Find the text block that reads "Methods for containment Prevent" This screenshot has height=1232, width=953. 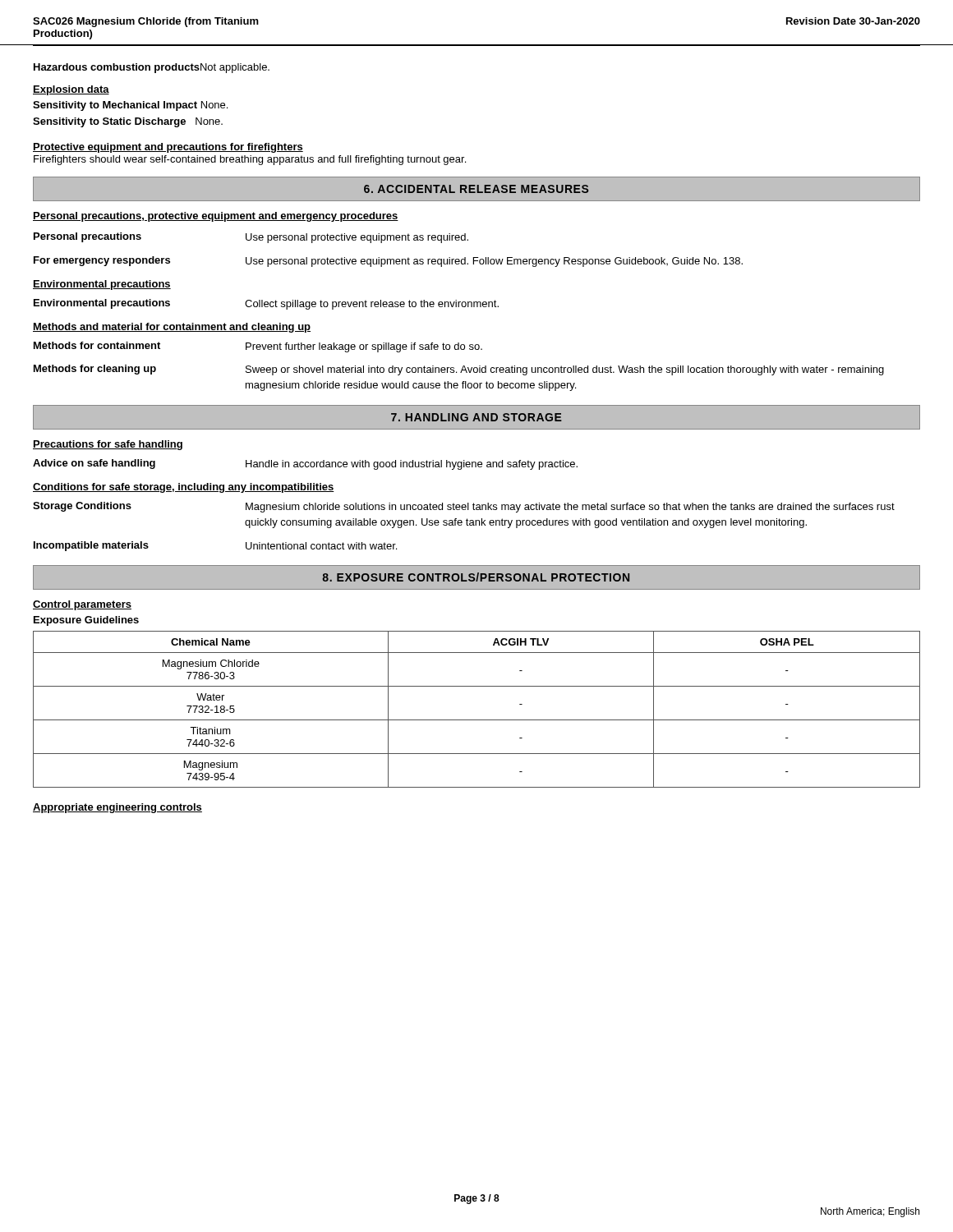476,347
